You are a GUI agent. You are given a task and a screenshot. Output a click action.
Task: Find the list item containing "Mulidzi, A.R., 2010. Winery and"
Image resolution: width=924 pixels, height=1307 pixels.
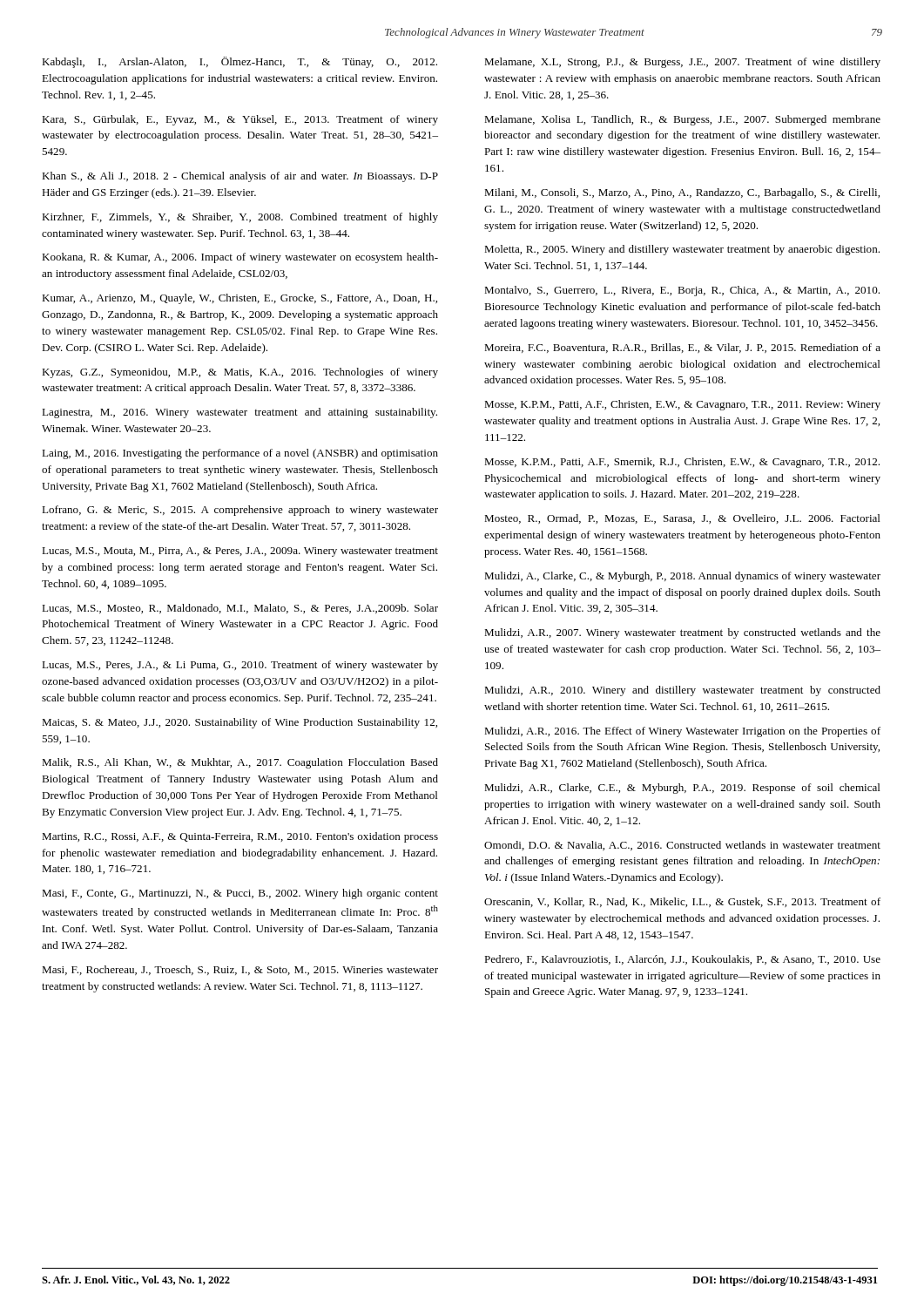pos(682,698)
